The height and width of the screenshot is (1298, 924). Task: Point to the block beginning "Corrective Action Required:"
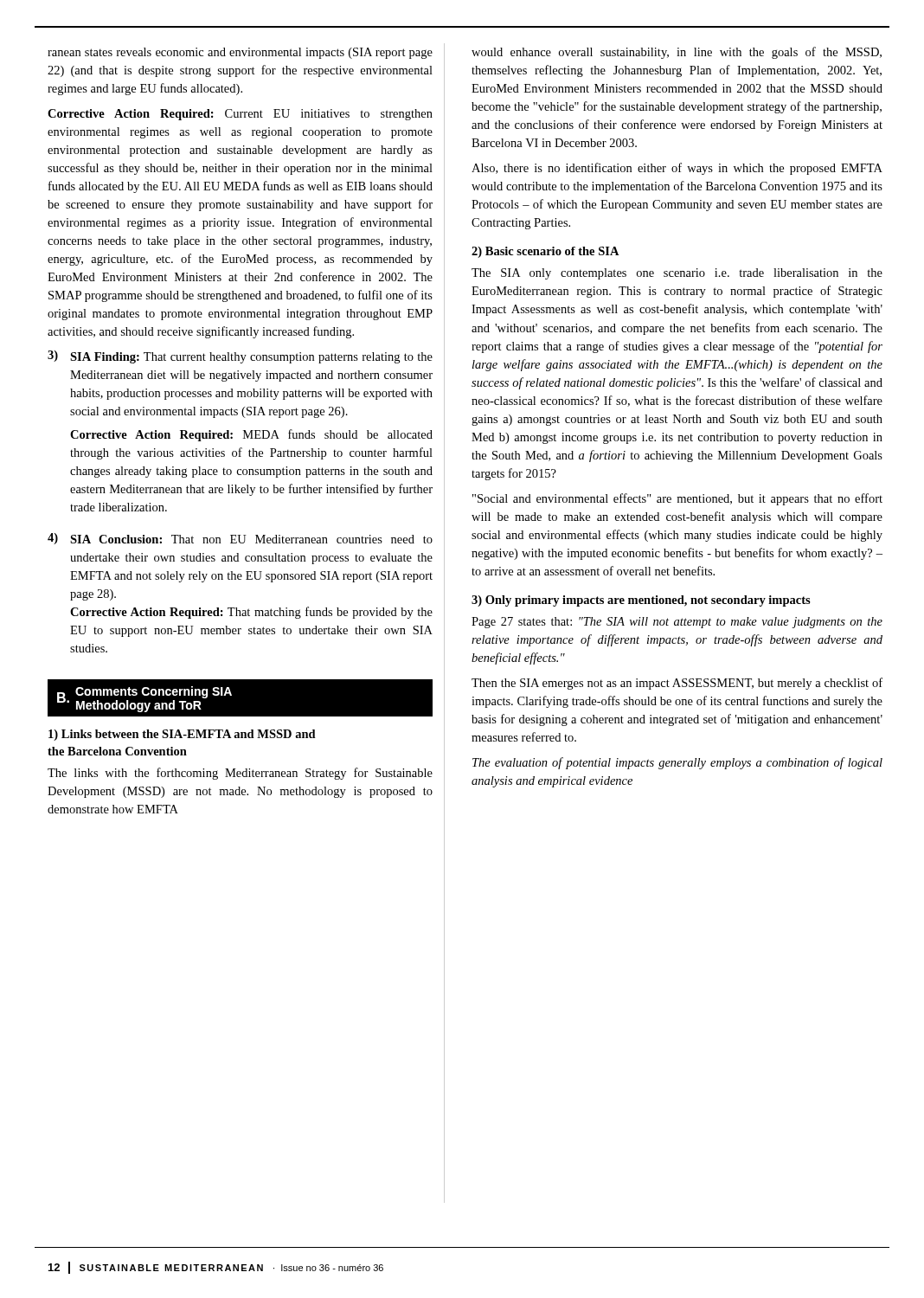coord(240,223)
